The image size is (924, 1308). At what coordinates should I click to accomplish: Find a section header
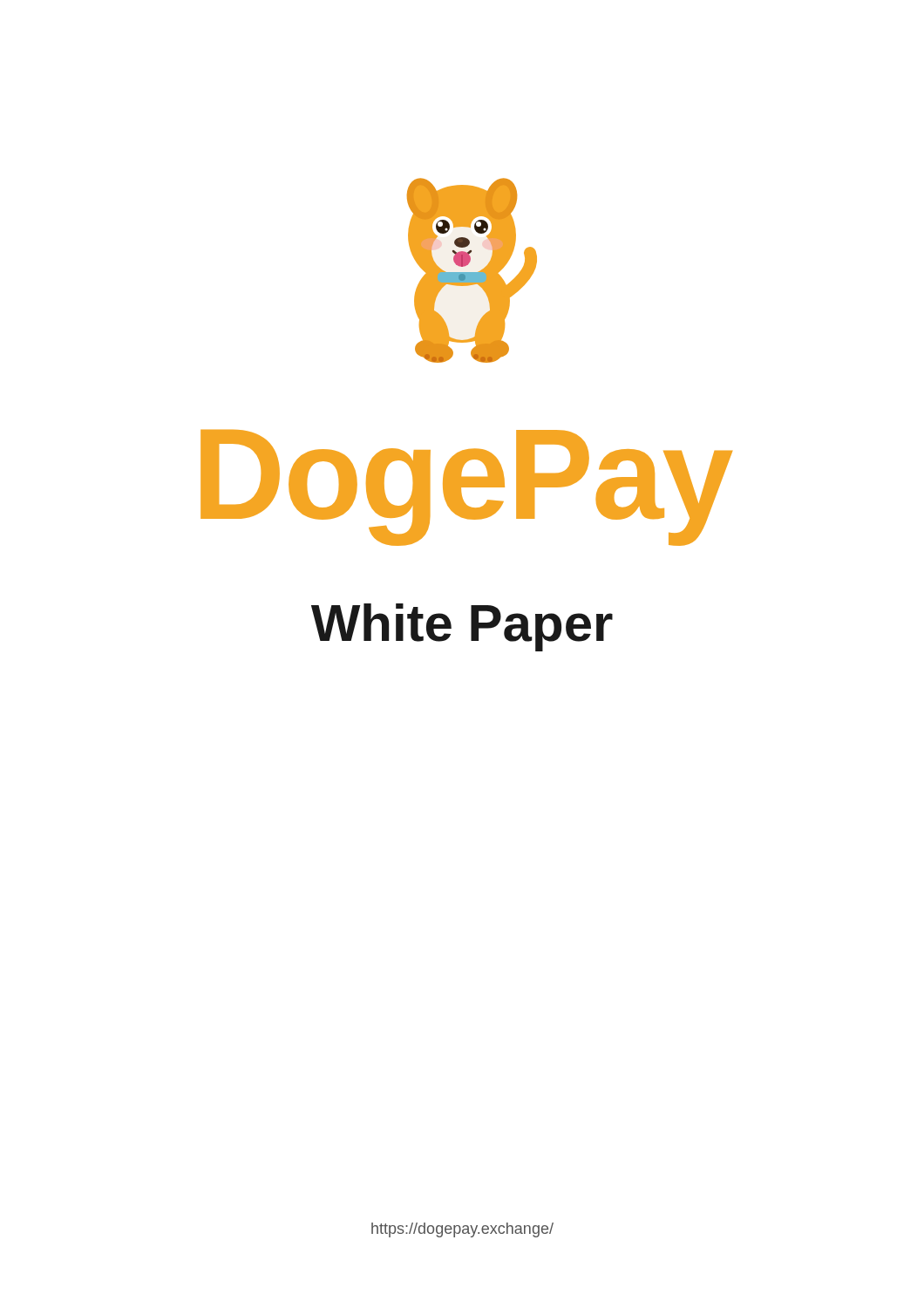coord(462,623)
